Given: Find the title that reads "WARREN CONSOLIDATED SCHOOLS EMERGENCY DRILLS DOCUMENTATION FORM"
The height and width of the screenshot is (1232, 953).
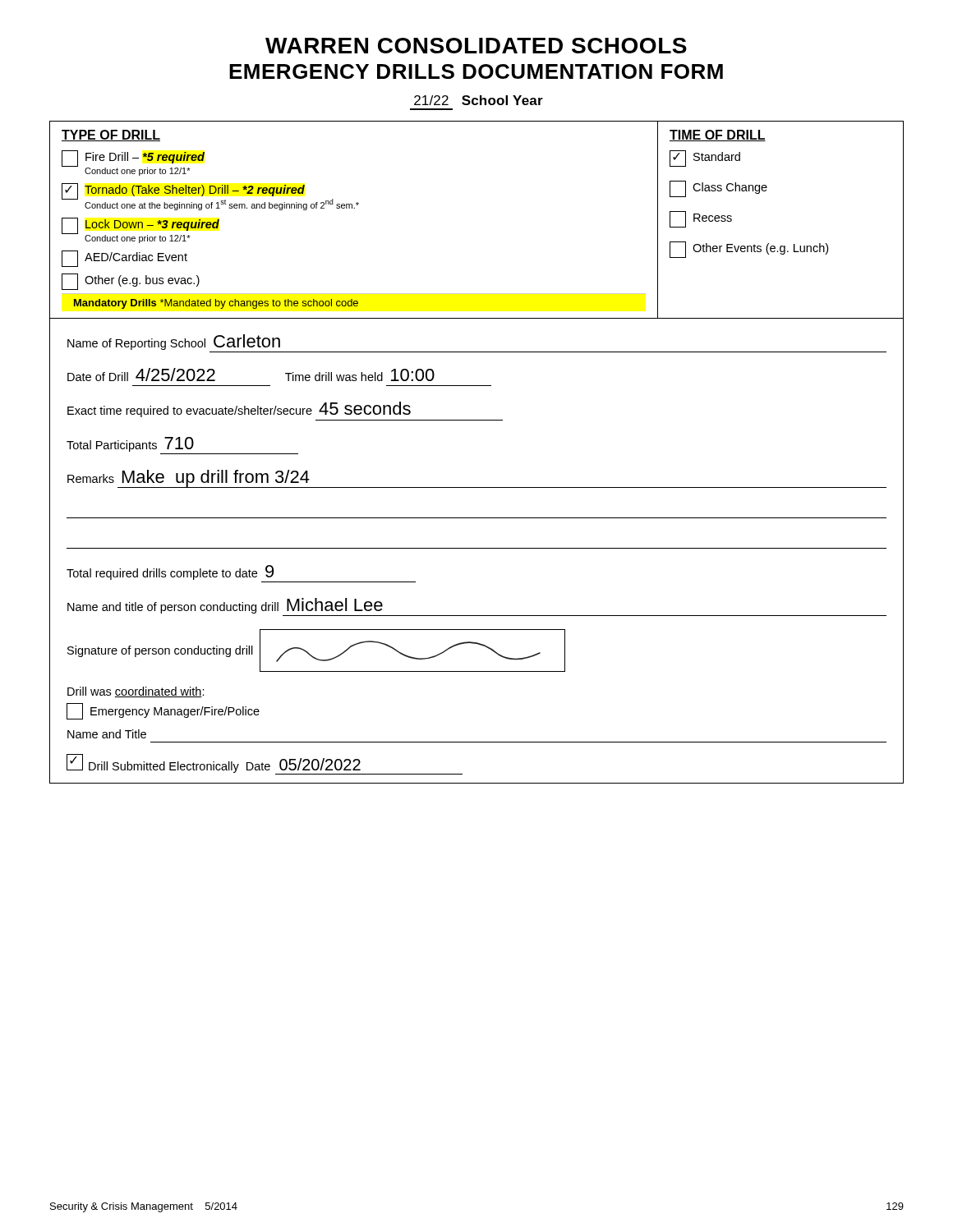Looking at the screenshot, I should point(476,59).
